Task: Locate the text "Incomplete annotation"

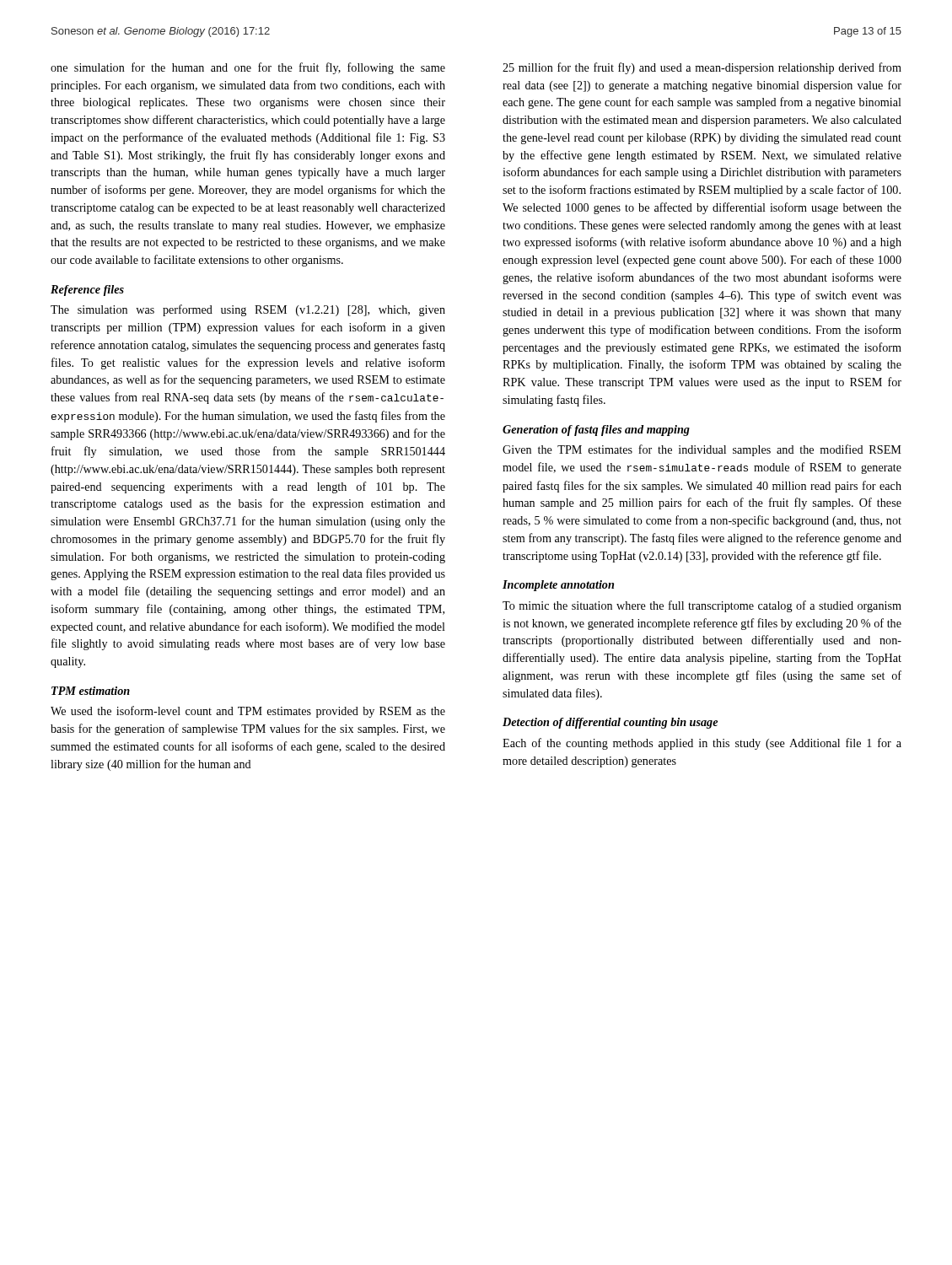Action: click(559, 585)
